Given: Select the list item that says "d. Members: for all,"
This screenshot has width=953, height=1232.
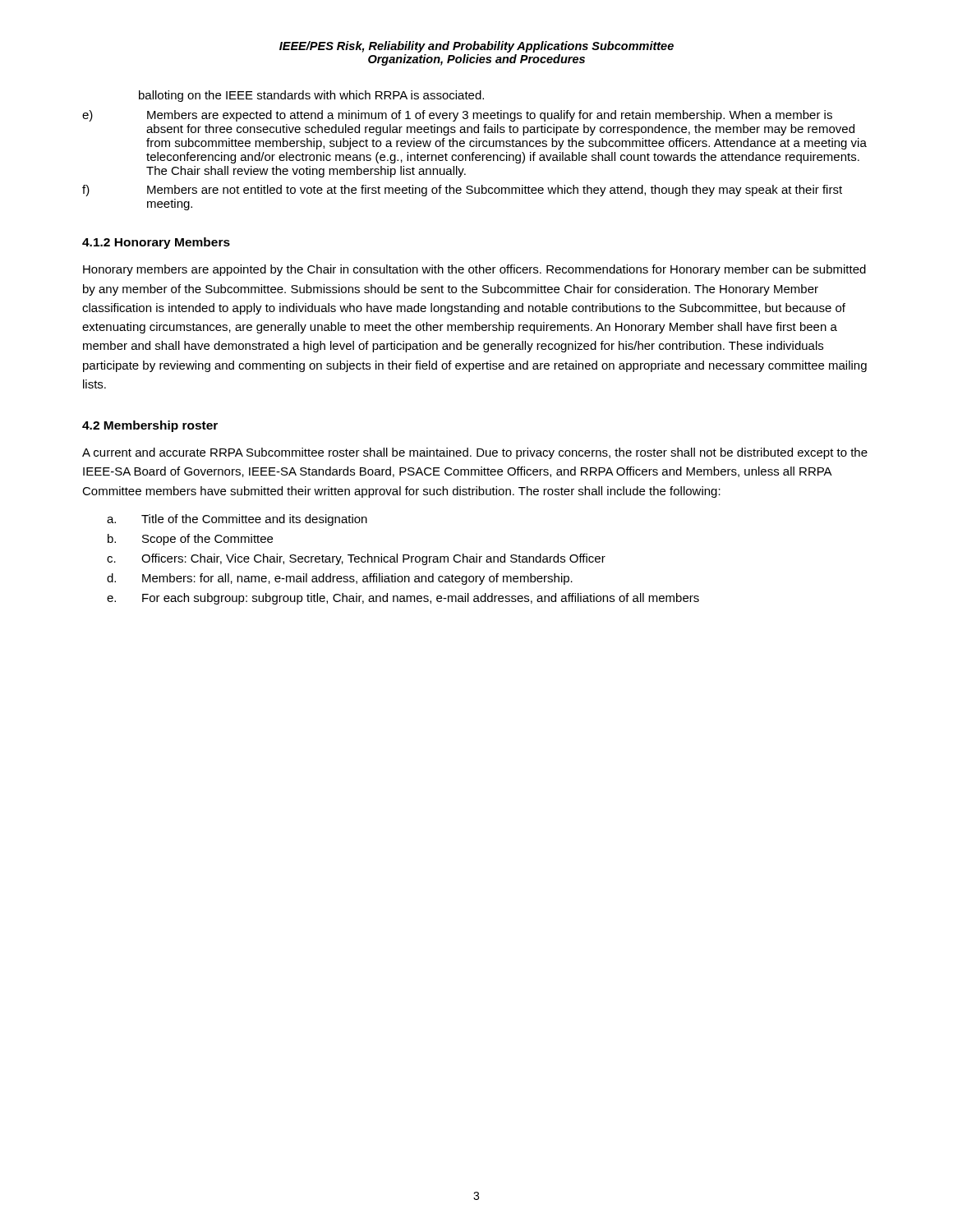Looking at the screenshot, I should (489, 578).
